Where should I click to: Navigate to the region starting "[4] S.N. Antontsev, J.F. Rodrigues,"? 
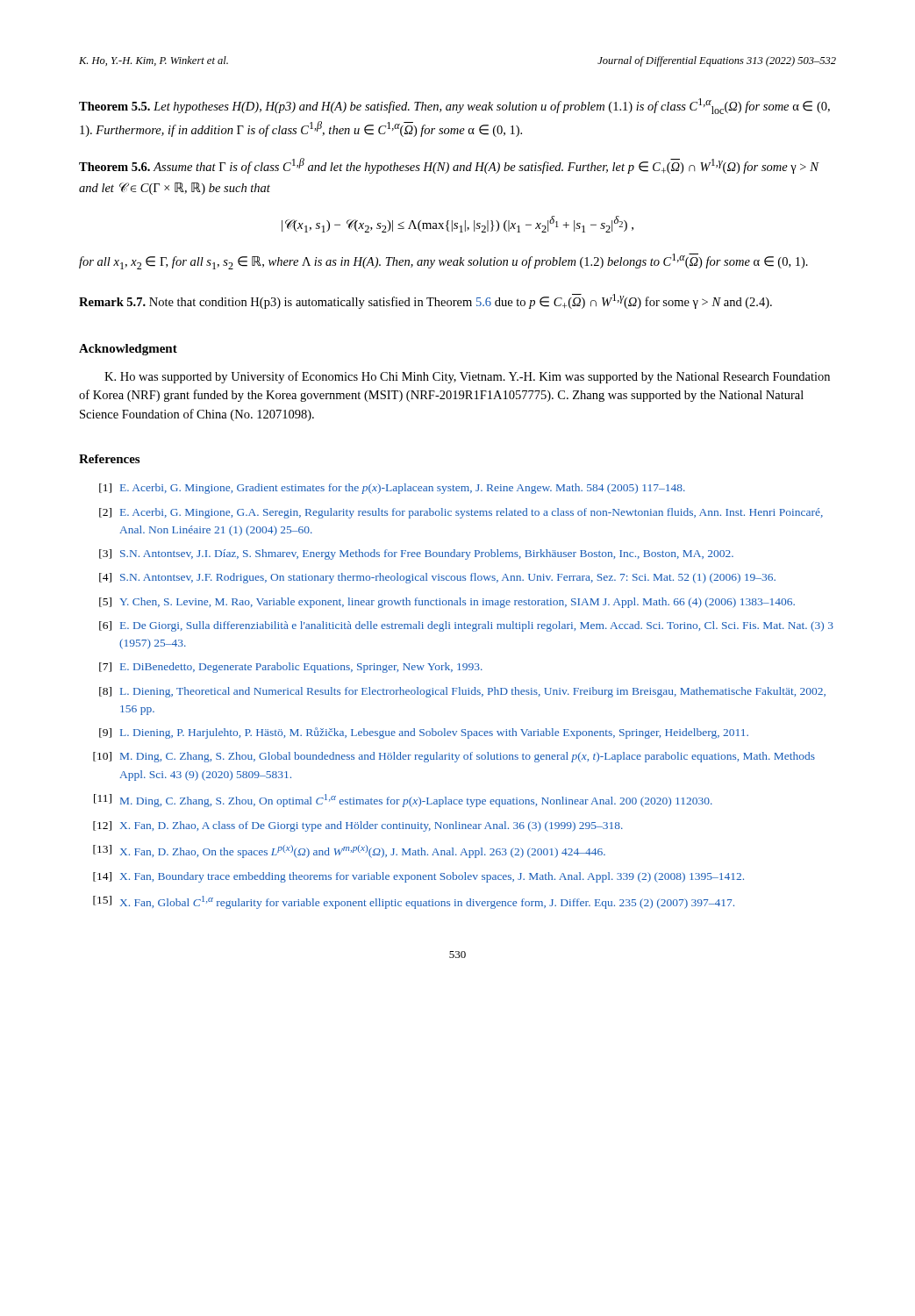(458, 578)
